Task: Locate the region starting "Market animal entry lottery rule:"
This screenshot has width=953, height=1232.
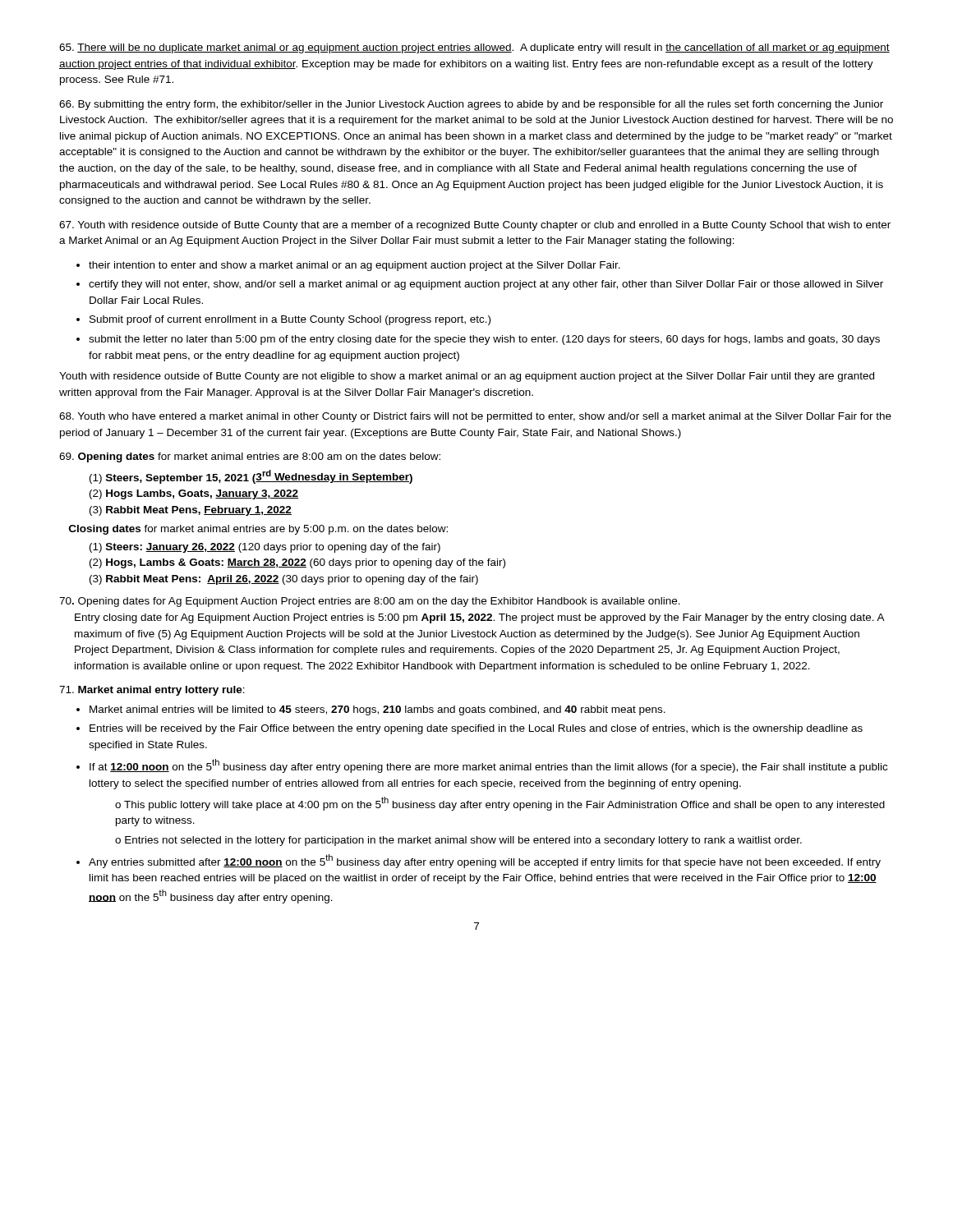Action: 152,690
